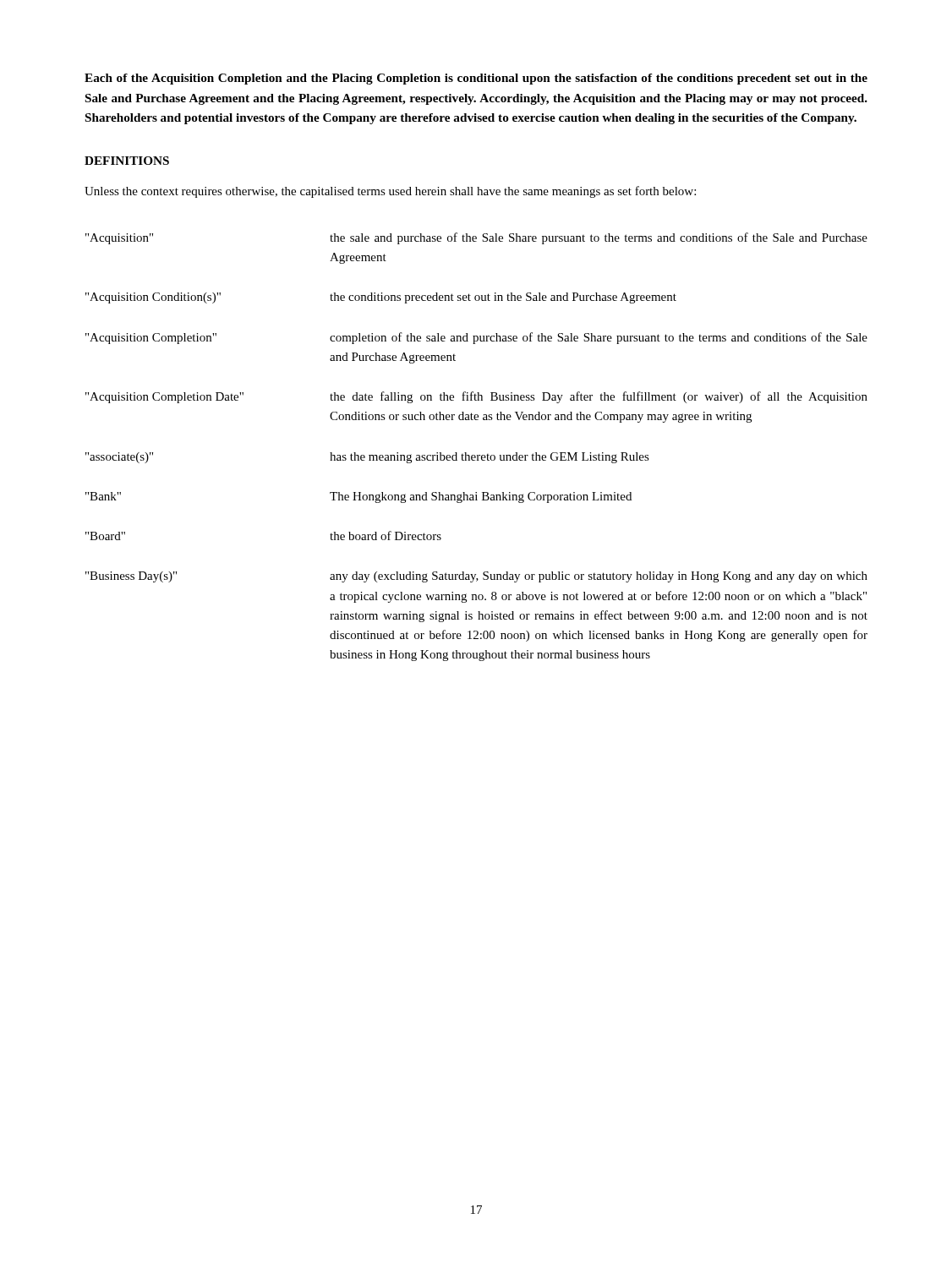Click on the list item that reads ""Board" the board"
This screenshot has width=952, height=1268.
101,535
